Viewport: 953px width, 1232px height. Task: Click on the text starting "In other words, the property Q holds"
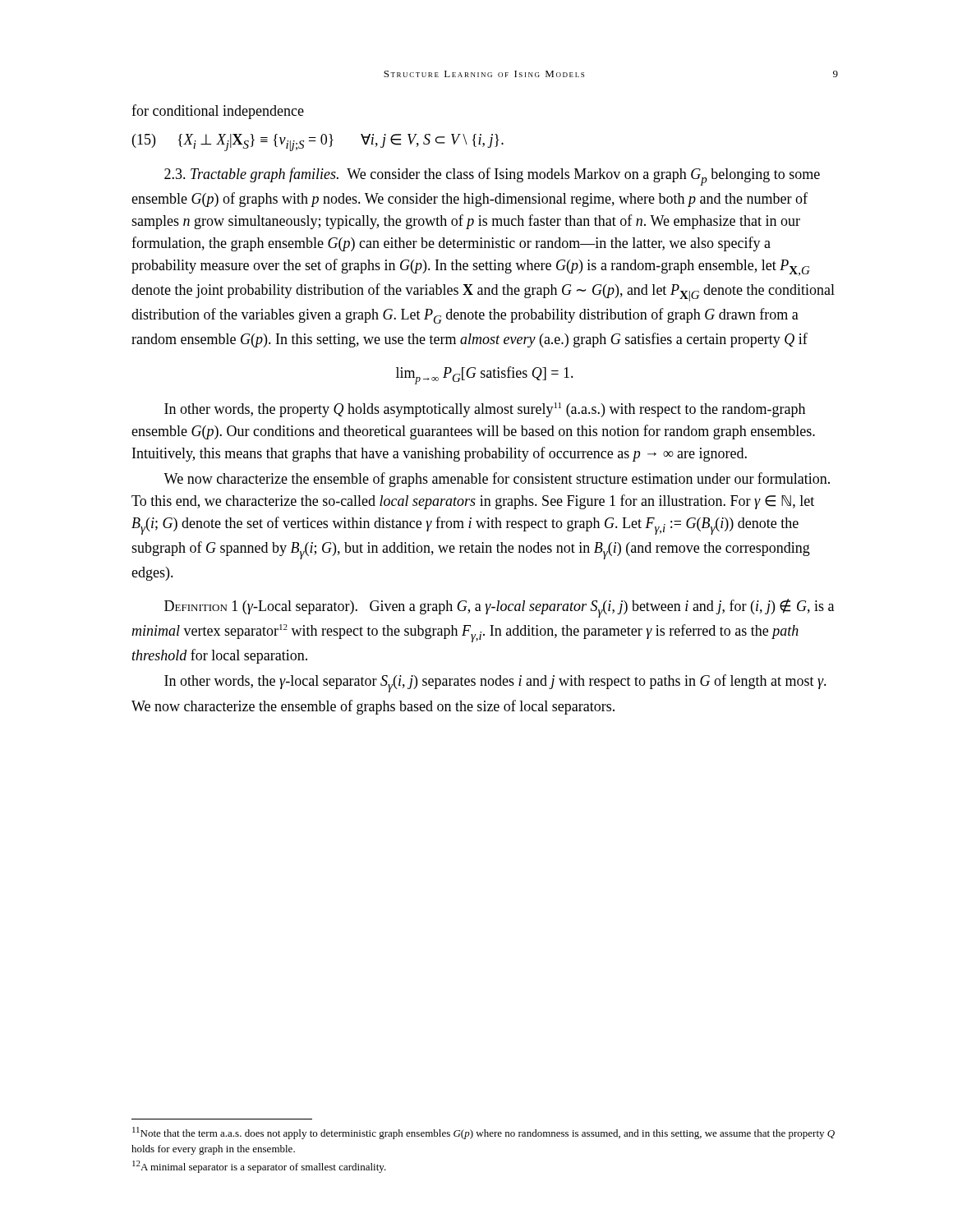tap(485, 432)
